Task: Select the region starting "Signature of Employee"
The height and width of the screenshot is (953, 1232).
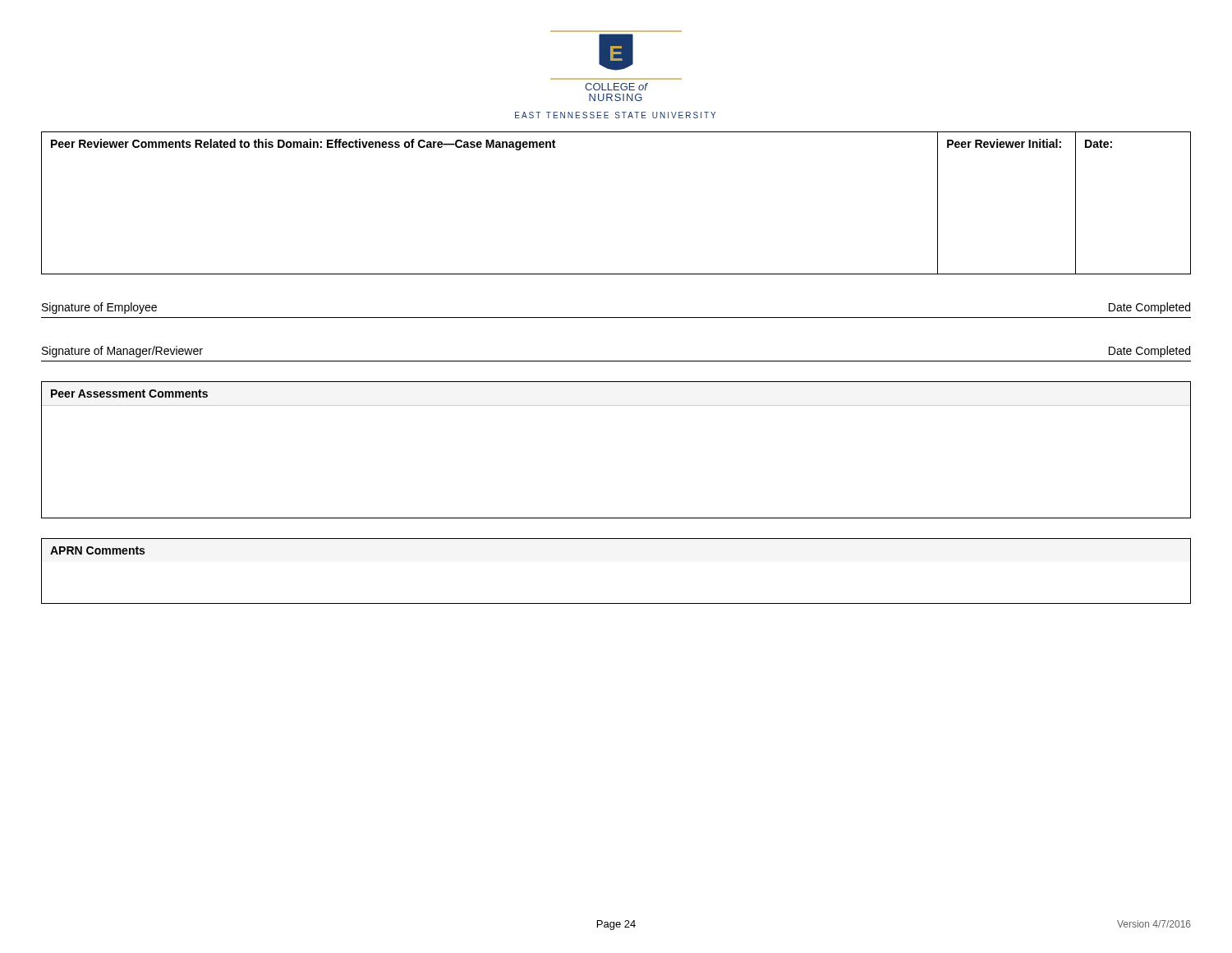Action: (x=99, y=307)
